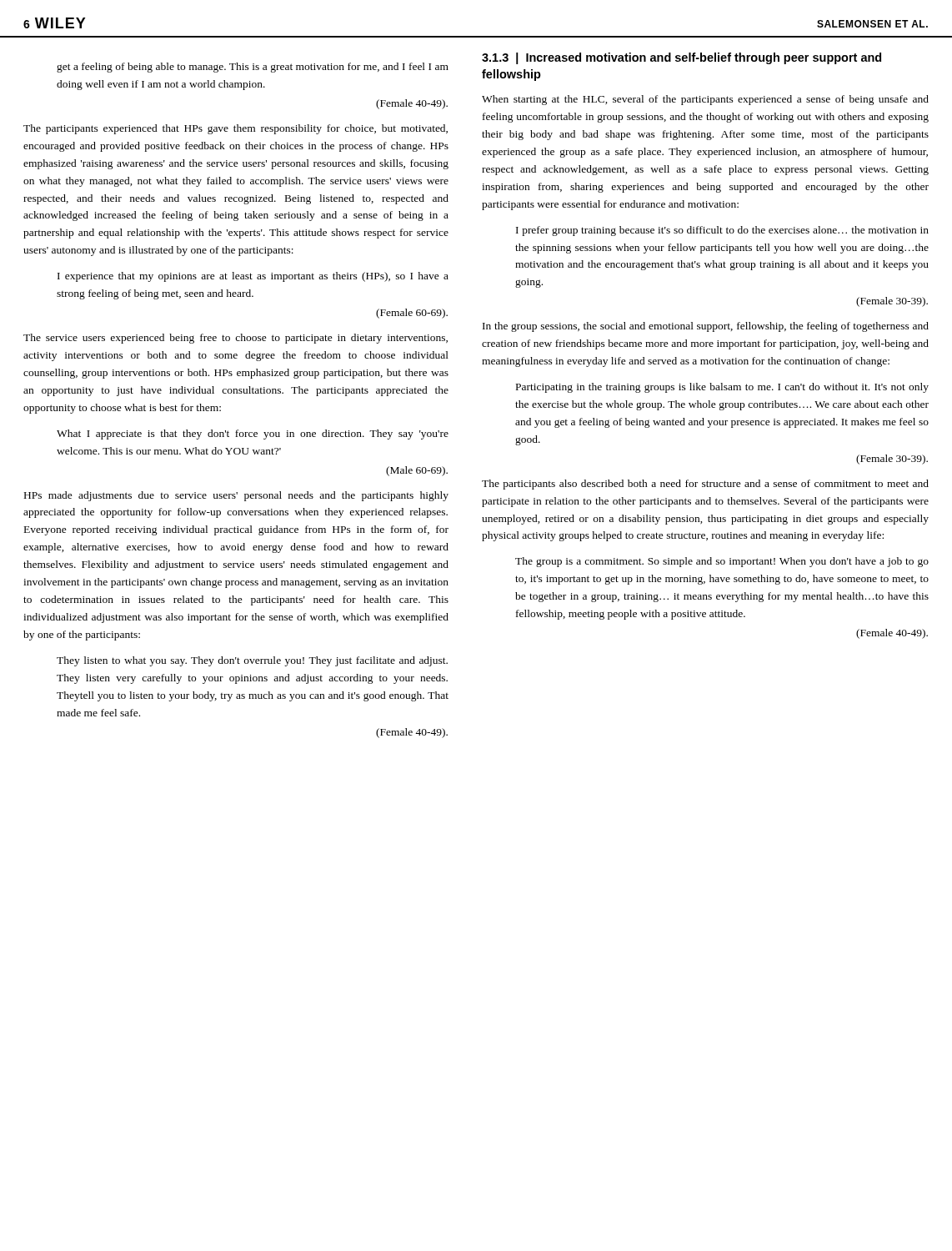Find the block on this page that starts "The service users experienced"

click(236, 372)
